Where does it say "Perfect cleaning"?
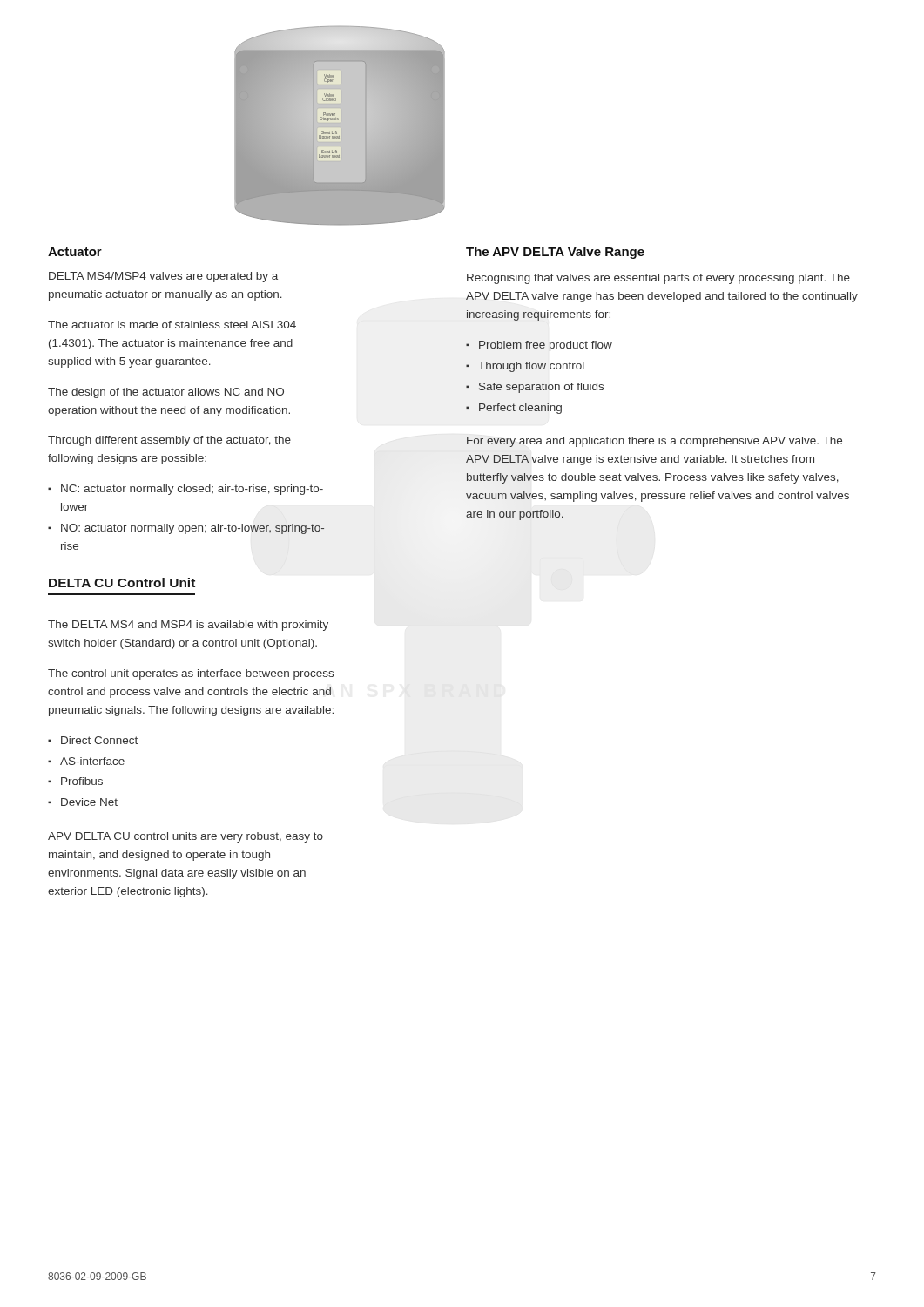924x1307 pixels. point(520,407)
